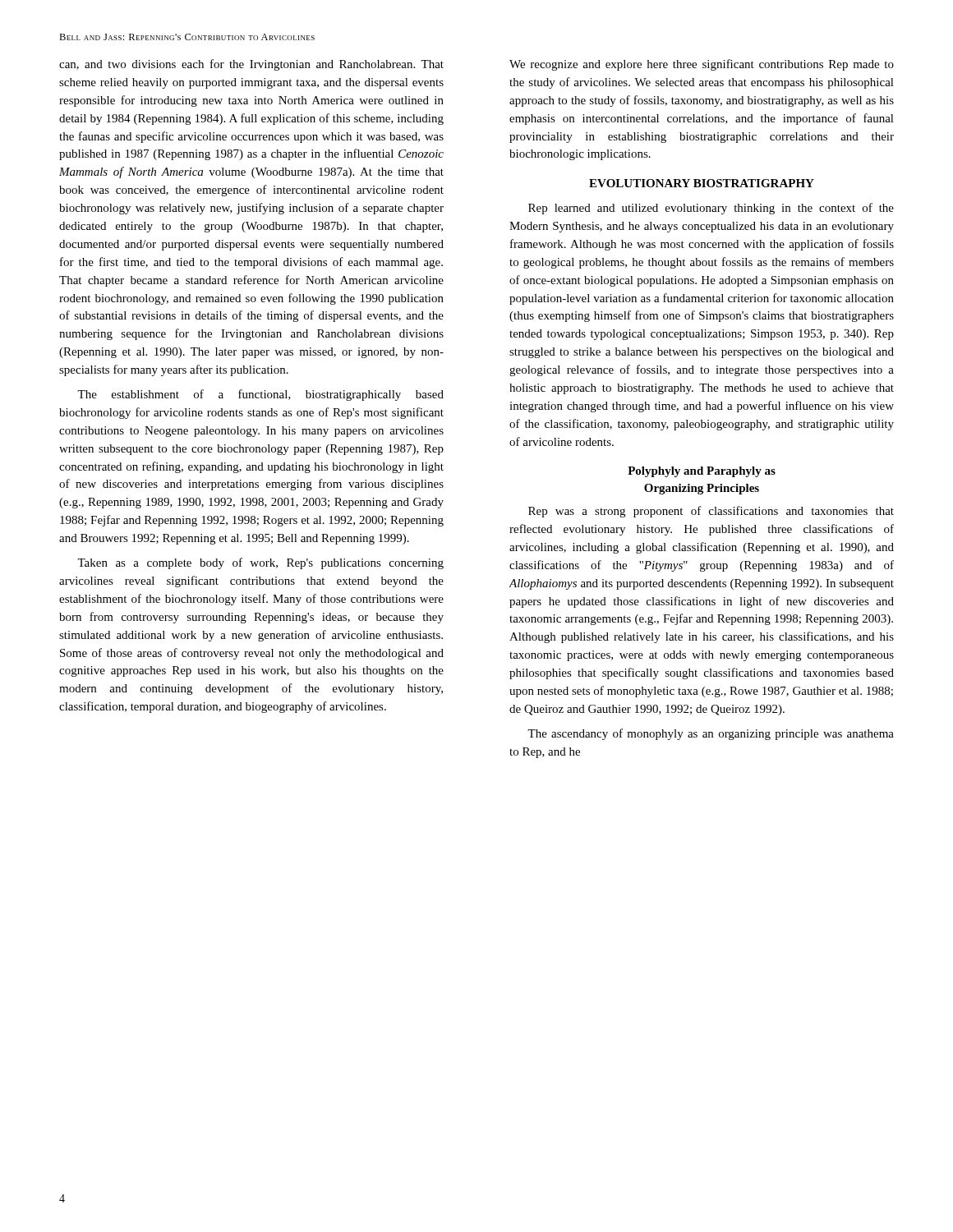Find the text block containing "The establishment of a functional, biostratigraphically"
Screen dimensions: 1232x953
pos(251,467)
